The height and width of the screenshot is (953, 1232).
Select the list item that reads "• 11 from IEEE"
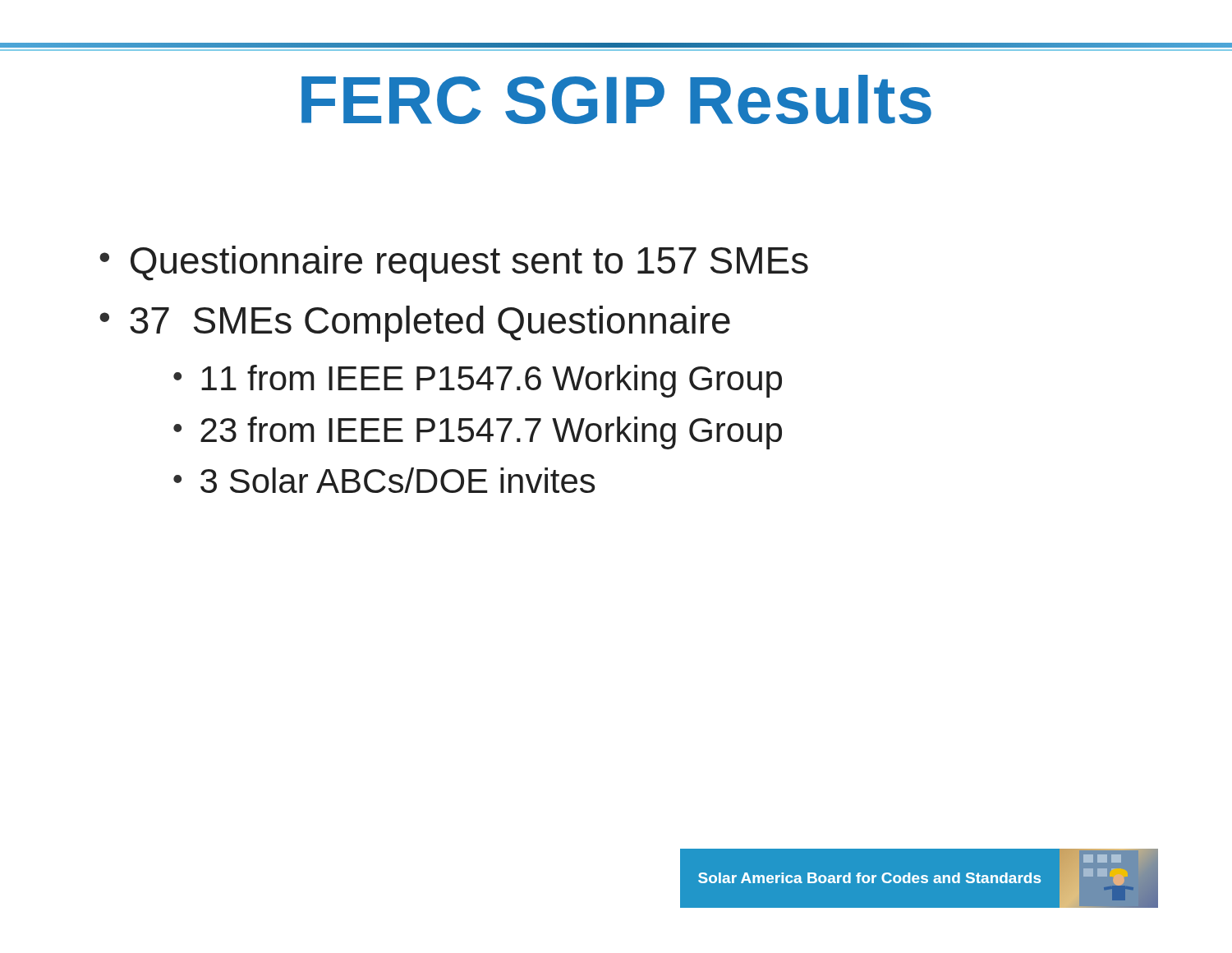click(x=478, y=379)
